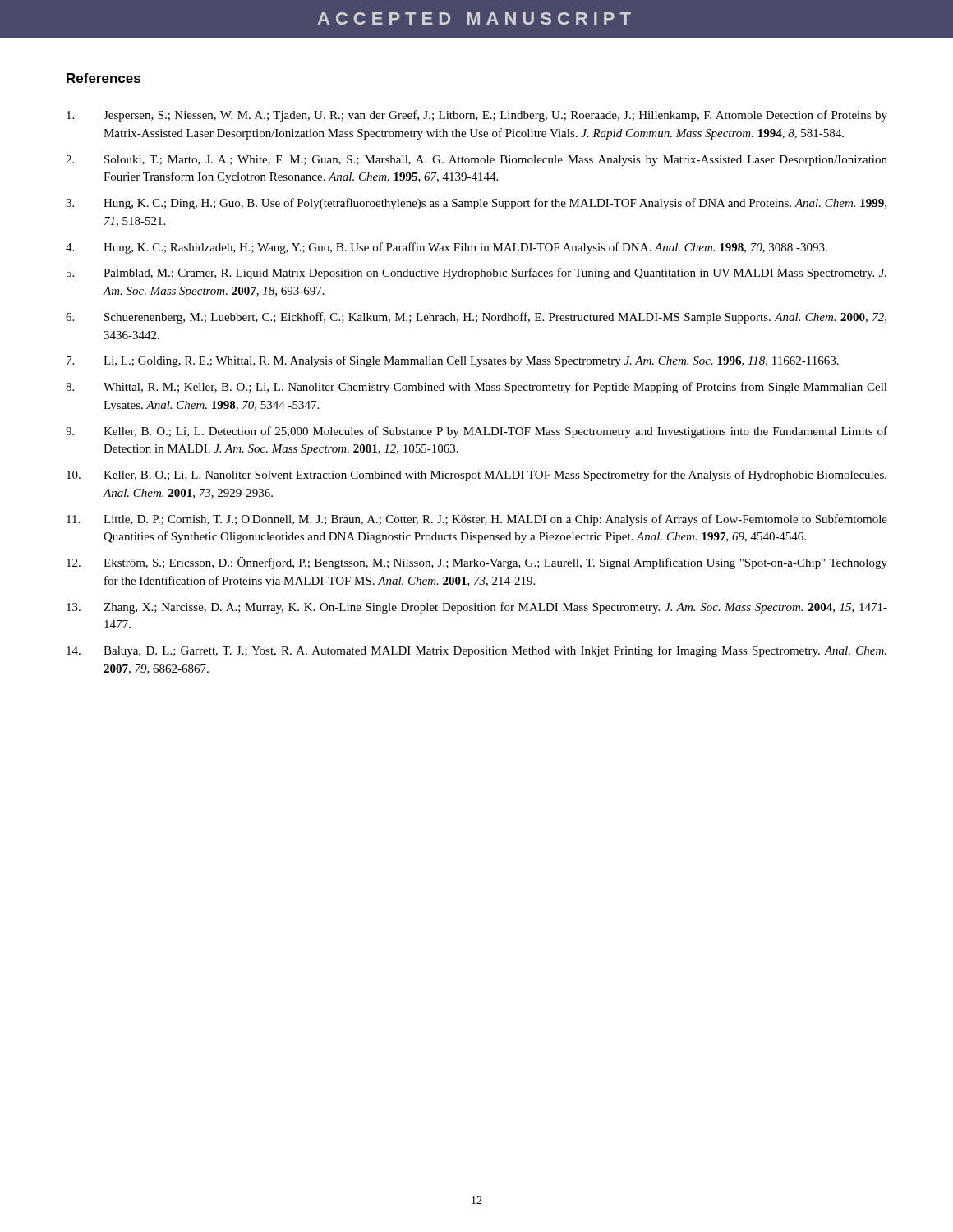Navigate to the region starting "7. Li, L.; Golding, R. E.; Whittal, R."
Viewport: 953px width, 1232px height.
tap(452, 362)
